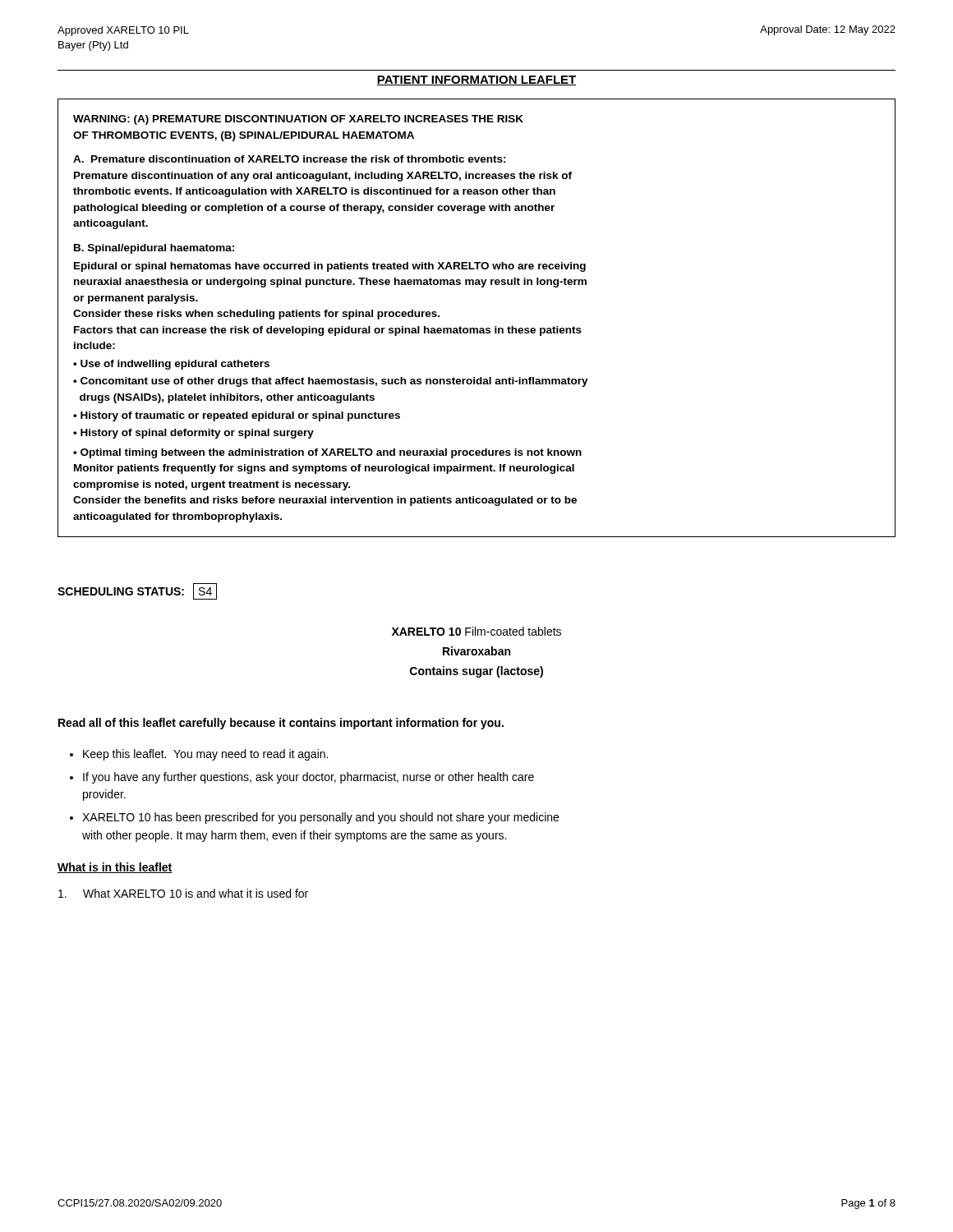Locate the list item that reads "What XARELTO 10 is and what"

pyautogui.click(x=183, y=894)
